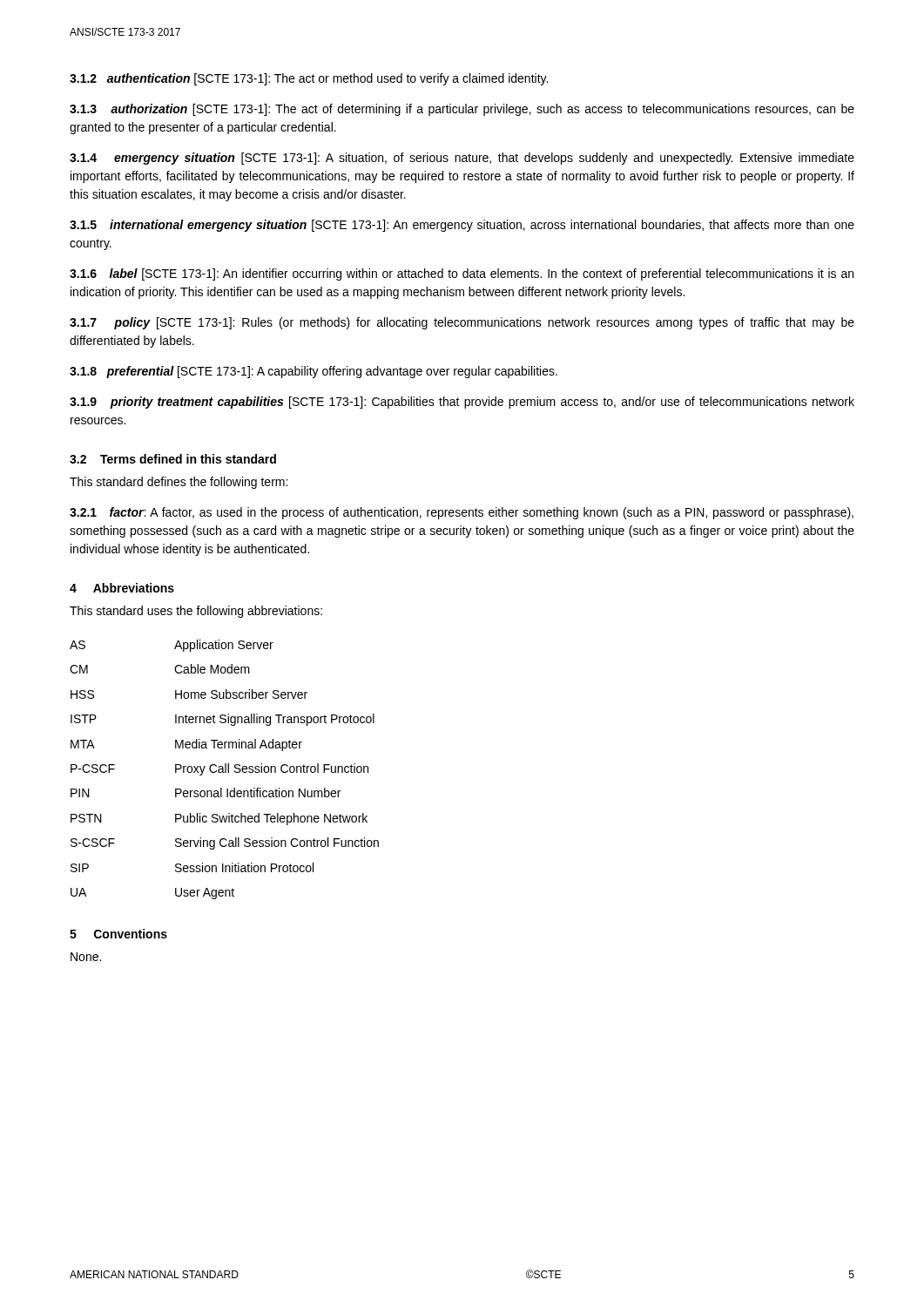Where is the passage that starts "3.1.3 authorization [SCTE 173-1]: The act of"?
The image size is (924, 1307).
coord(462,118)
